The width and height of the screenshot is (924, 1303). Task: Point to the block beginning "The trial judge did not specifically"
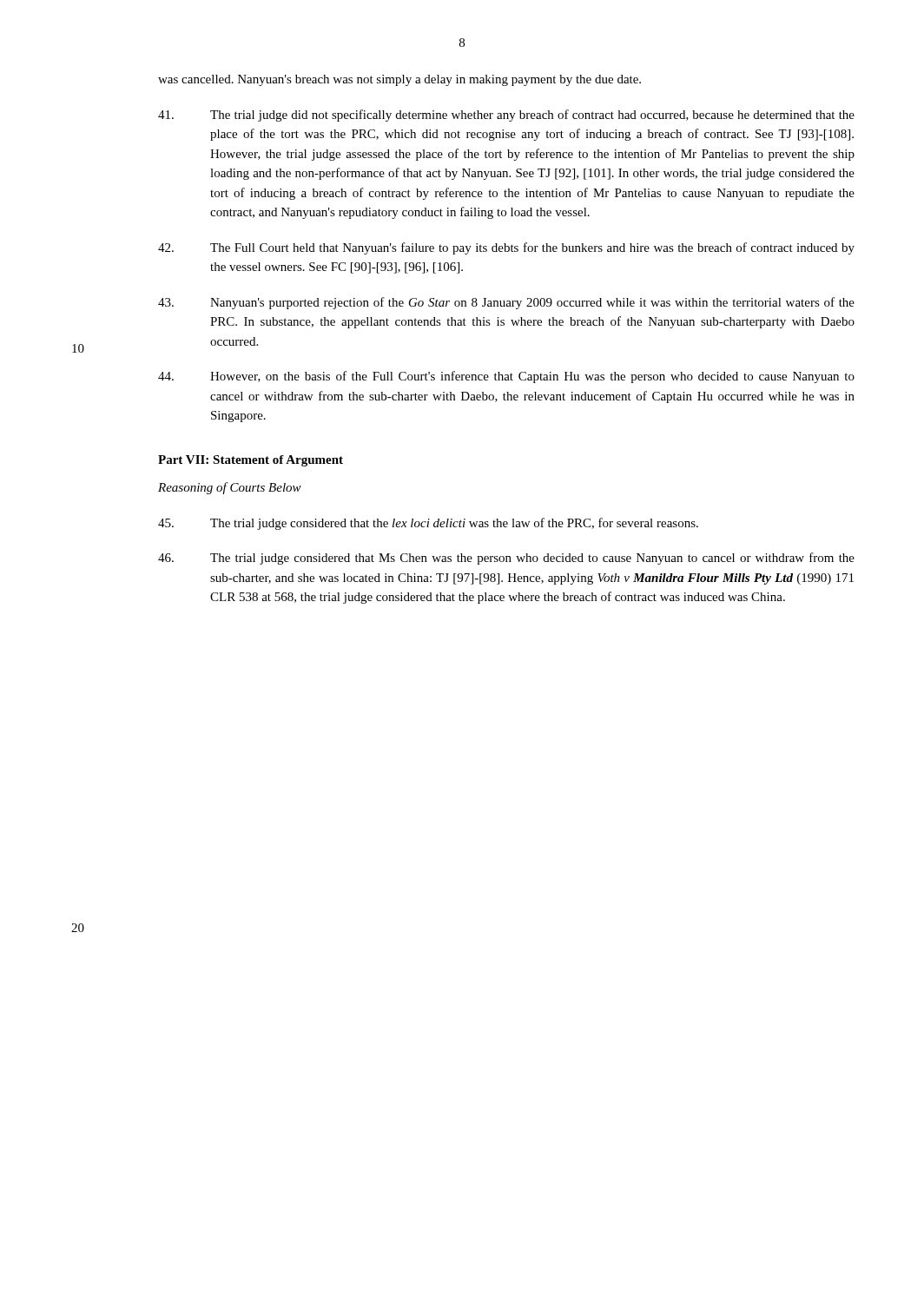tap(506, 163)
